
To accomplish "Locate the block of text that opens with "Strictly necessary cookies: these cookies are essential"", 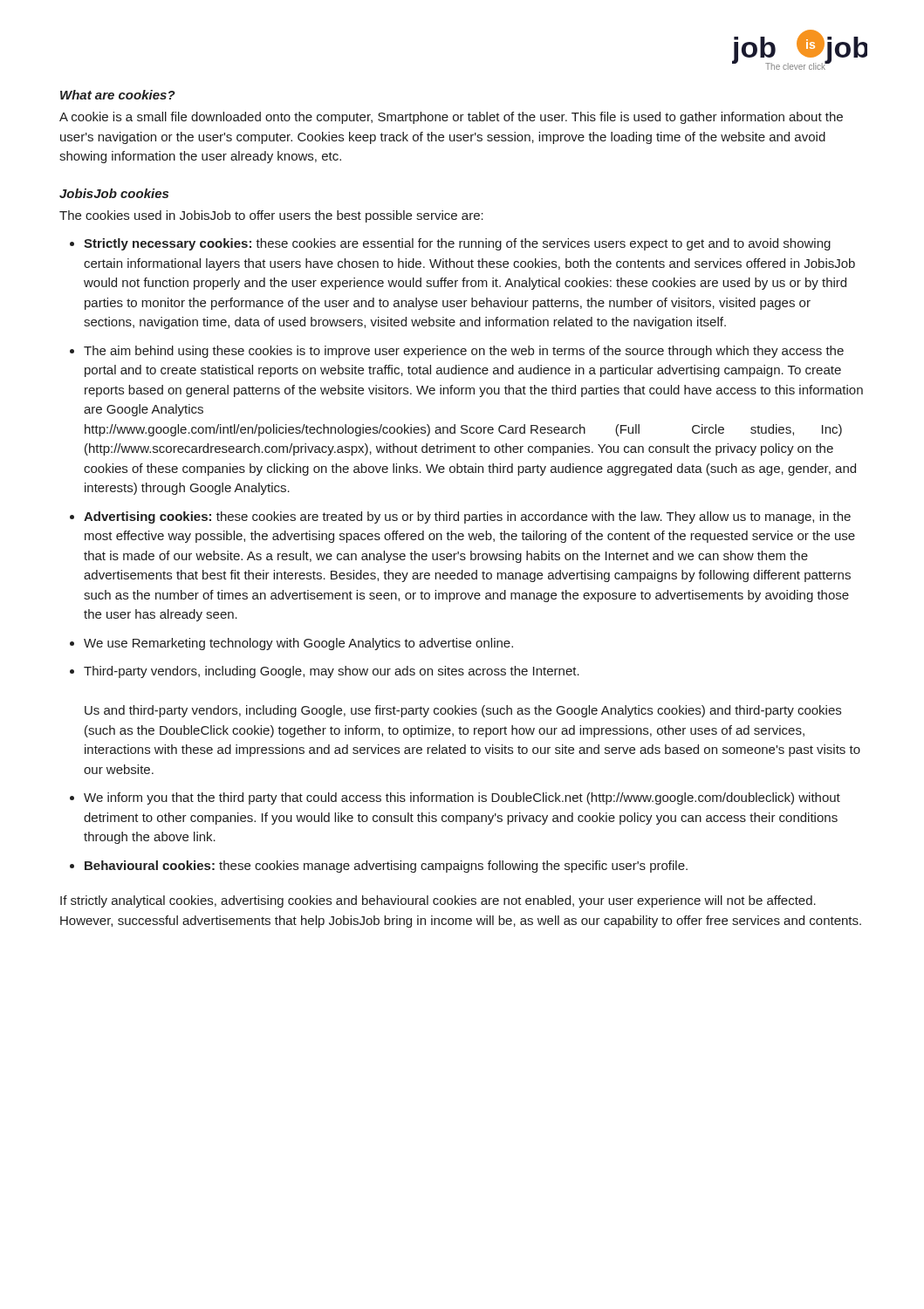I will [470, 282].
